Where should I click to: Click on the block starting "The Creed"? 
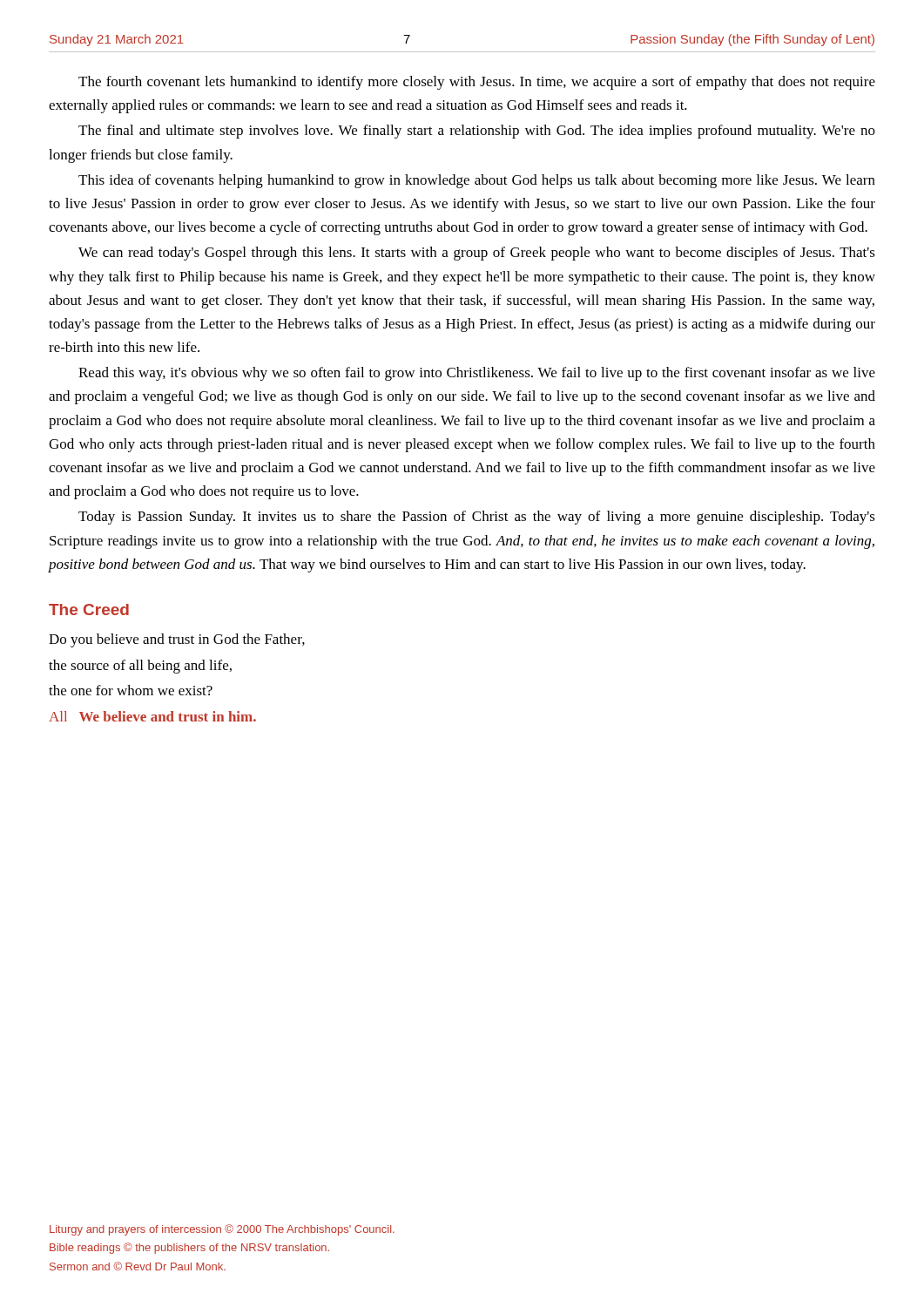[89, 609]
